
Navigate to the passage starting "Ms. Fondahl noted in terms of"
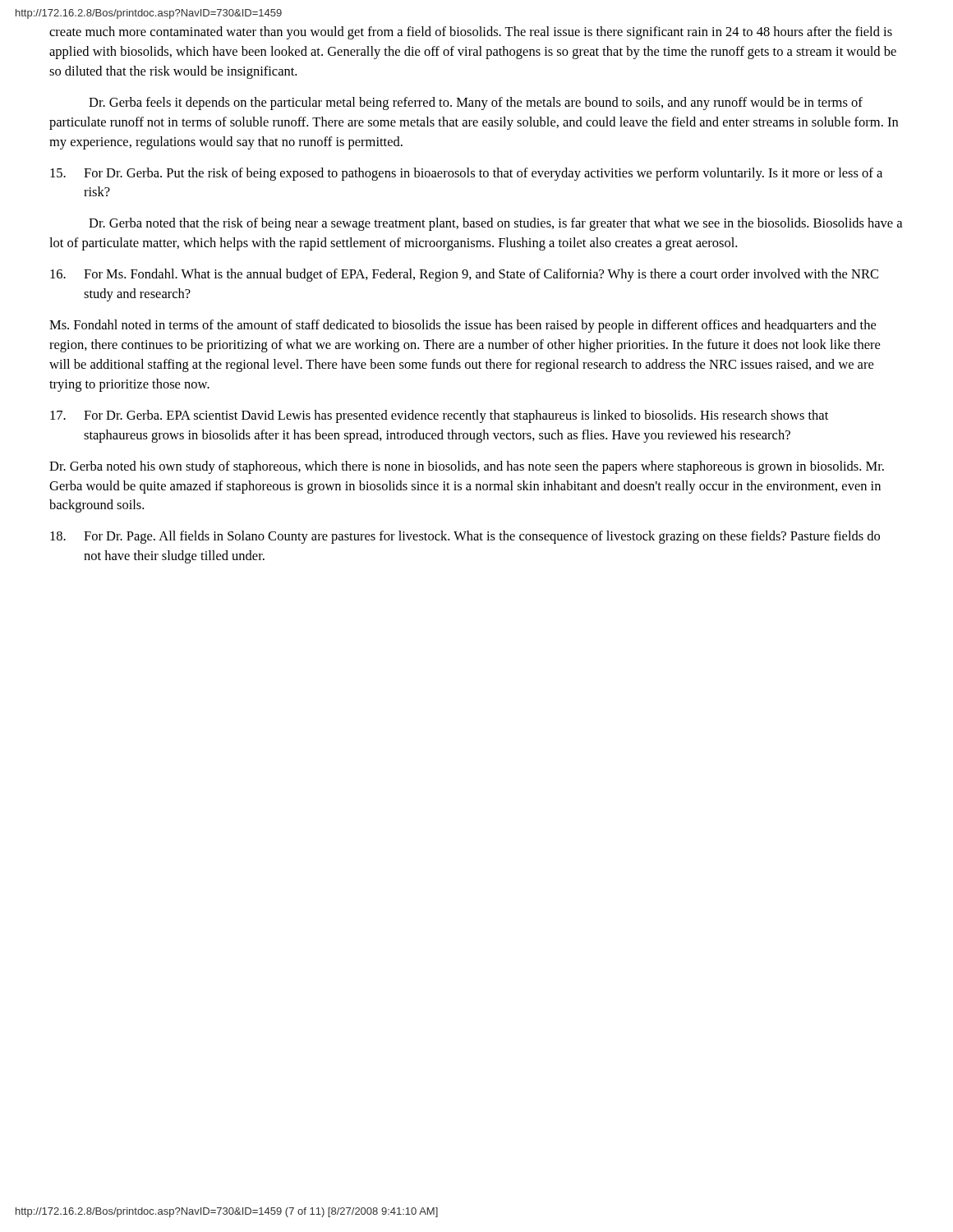[x=465, y=354]
